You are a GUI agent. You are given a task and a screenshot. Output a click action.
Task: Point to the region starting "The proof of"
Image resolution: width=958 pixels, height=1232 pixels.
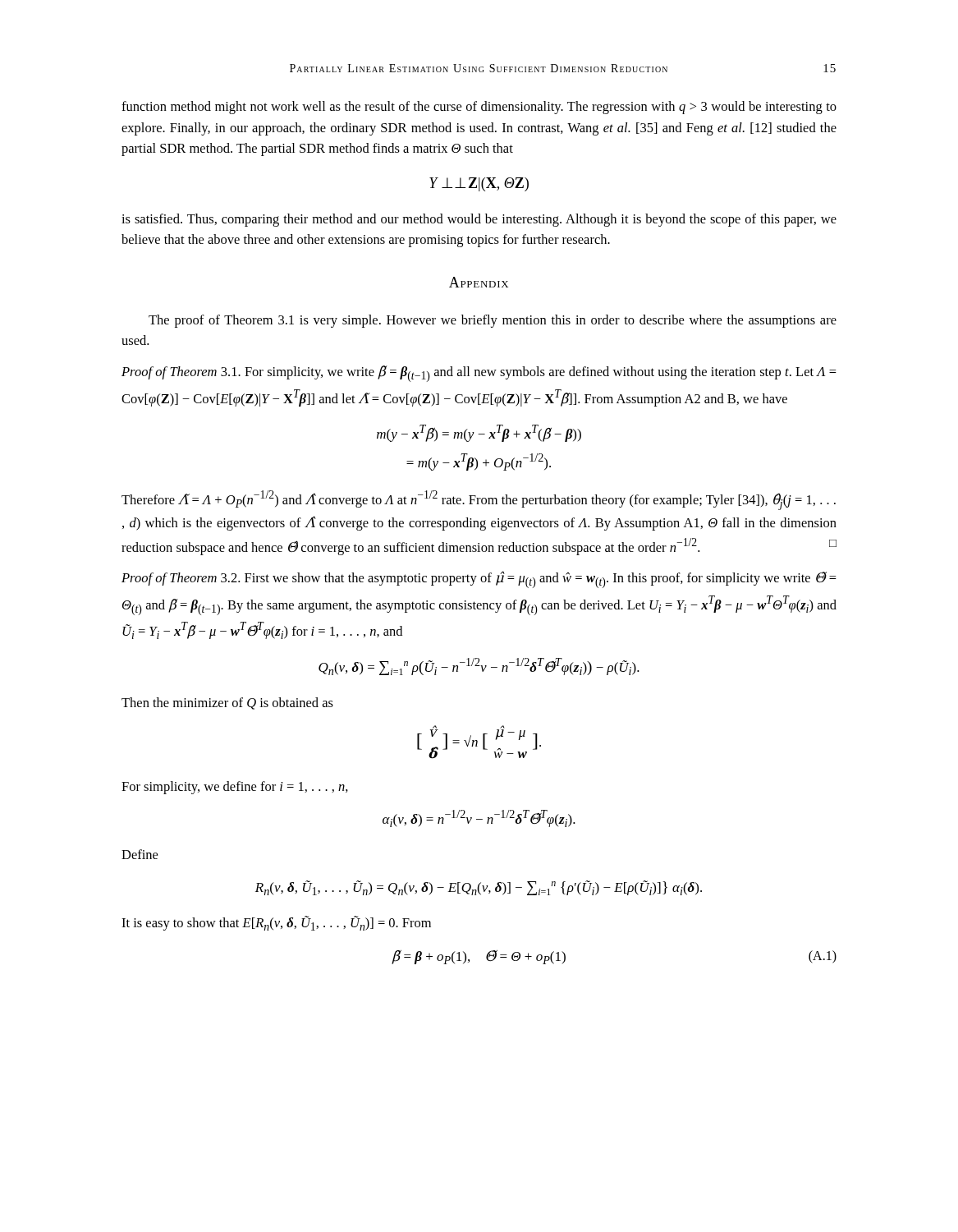479,330
